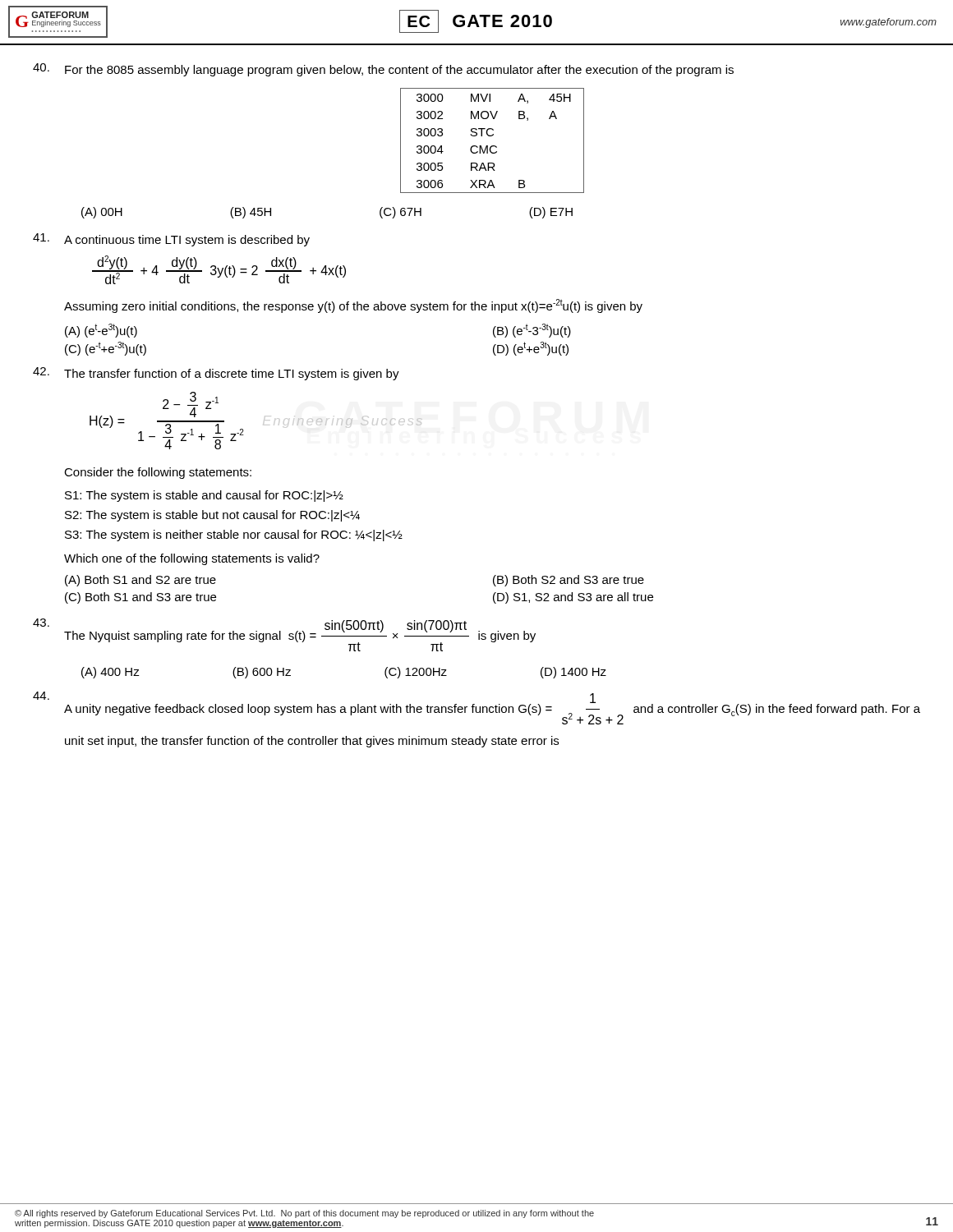Navigate to the text block starting "S1: The system is stable and causal"

[x=204, y=495]
